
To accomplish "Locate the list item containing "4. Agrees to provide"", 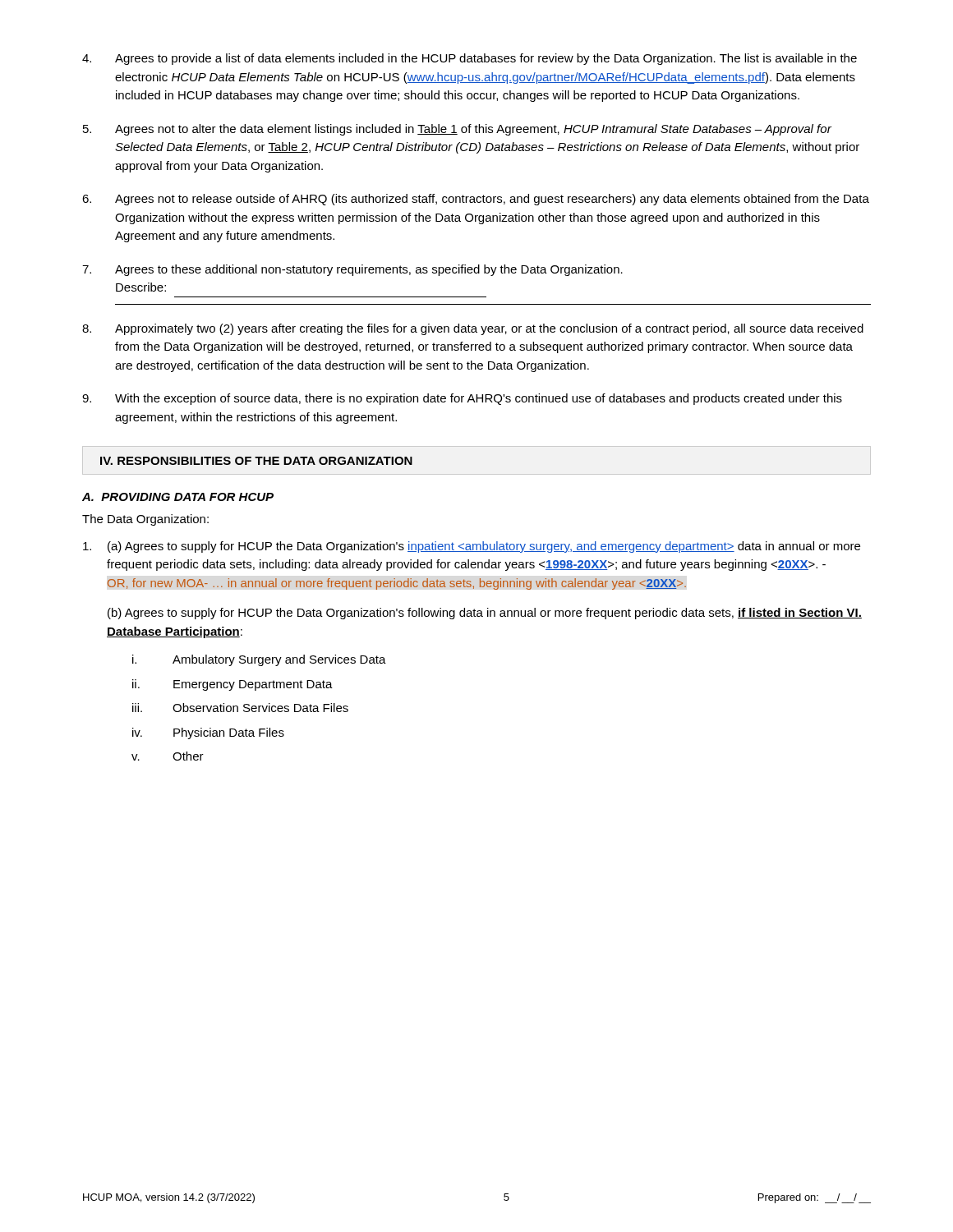I will click(476, 77).
